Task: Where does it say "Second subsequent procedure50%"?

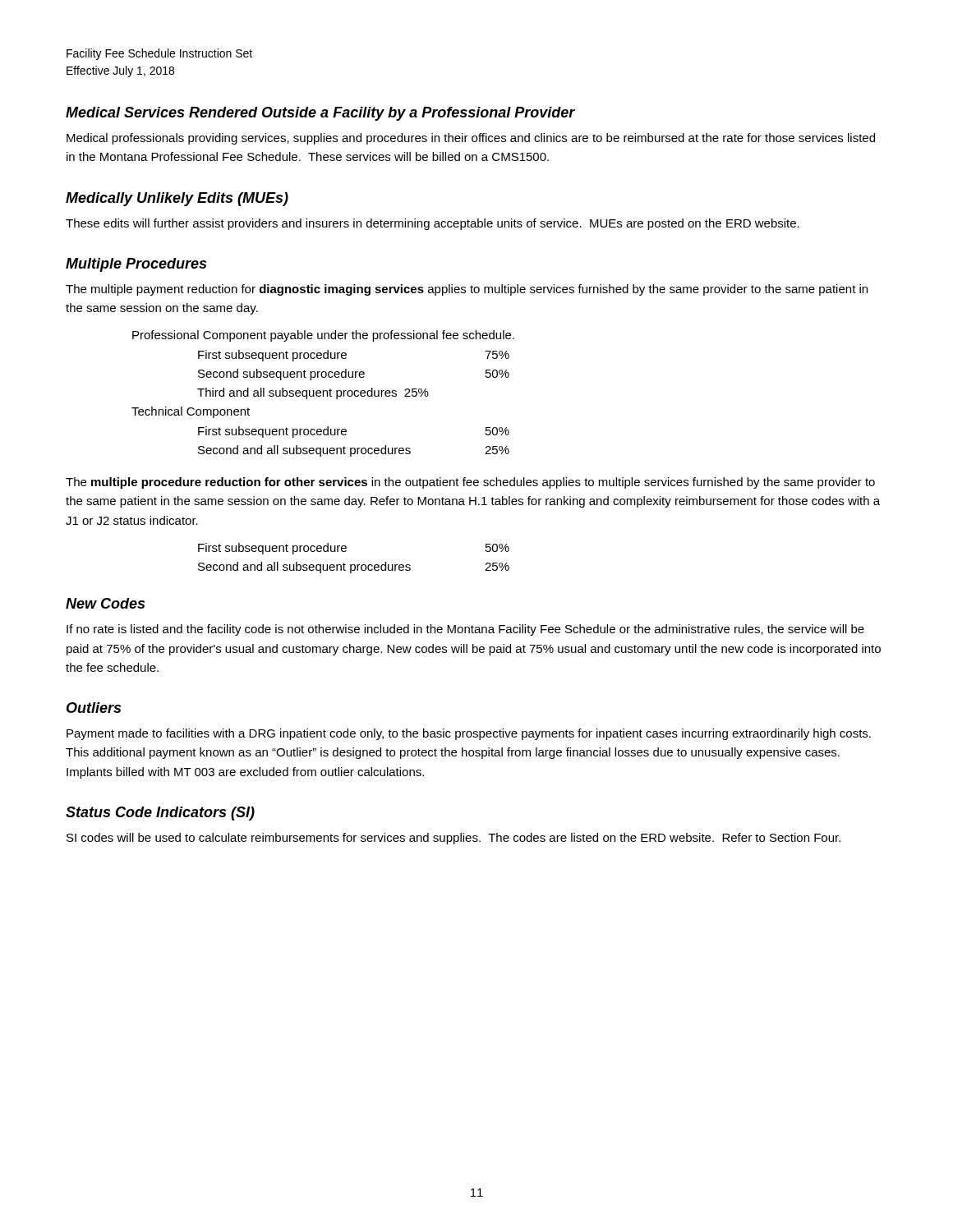Action: 353,373
